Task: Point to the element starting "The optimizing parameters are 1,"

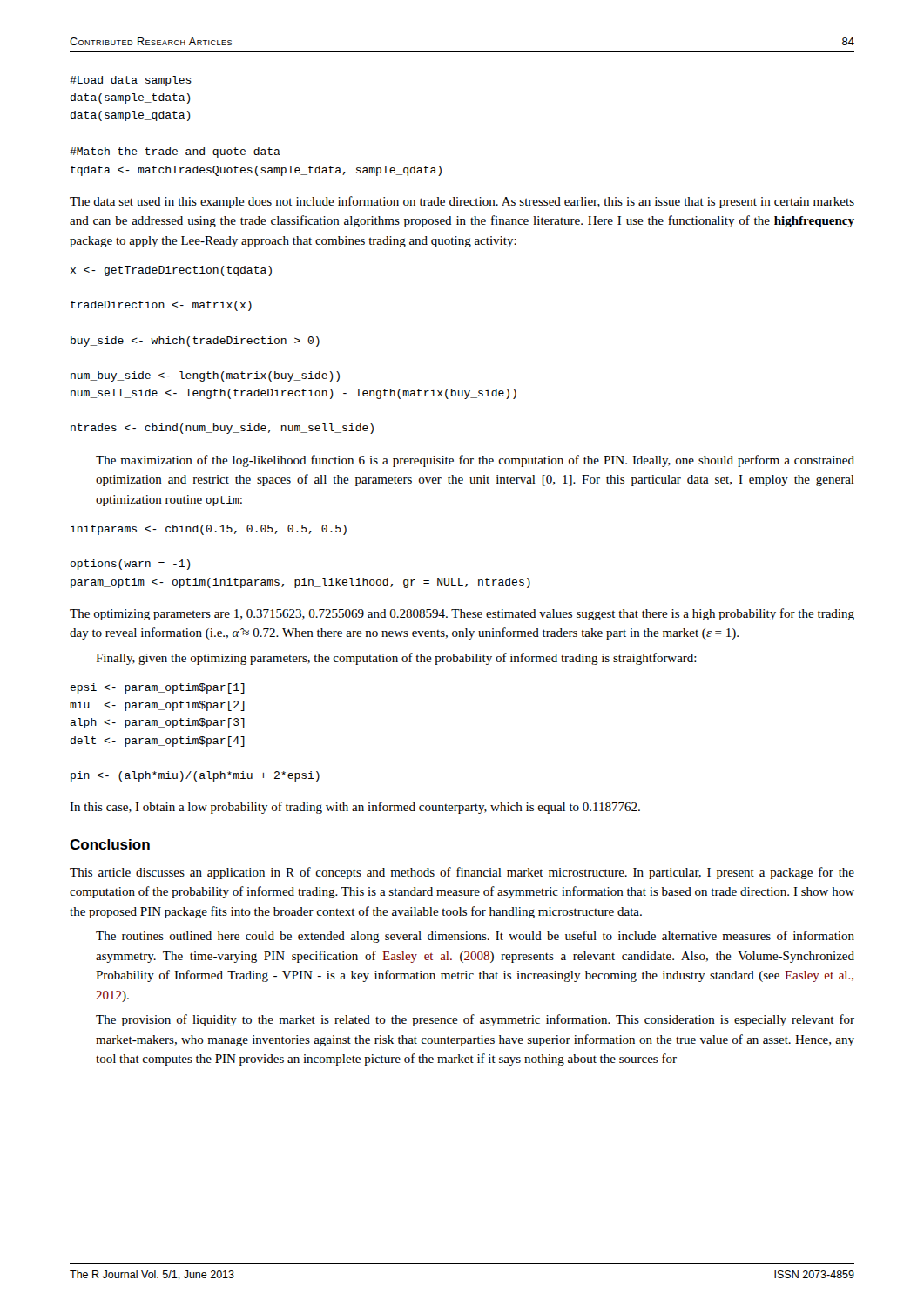Action: click(462, 623)
